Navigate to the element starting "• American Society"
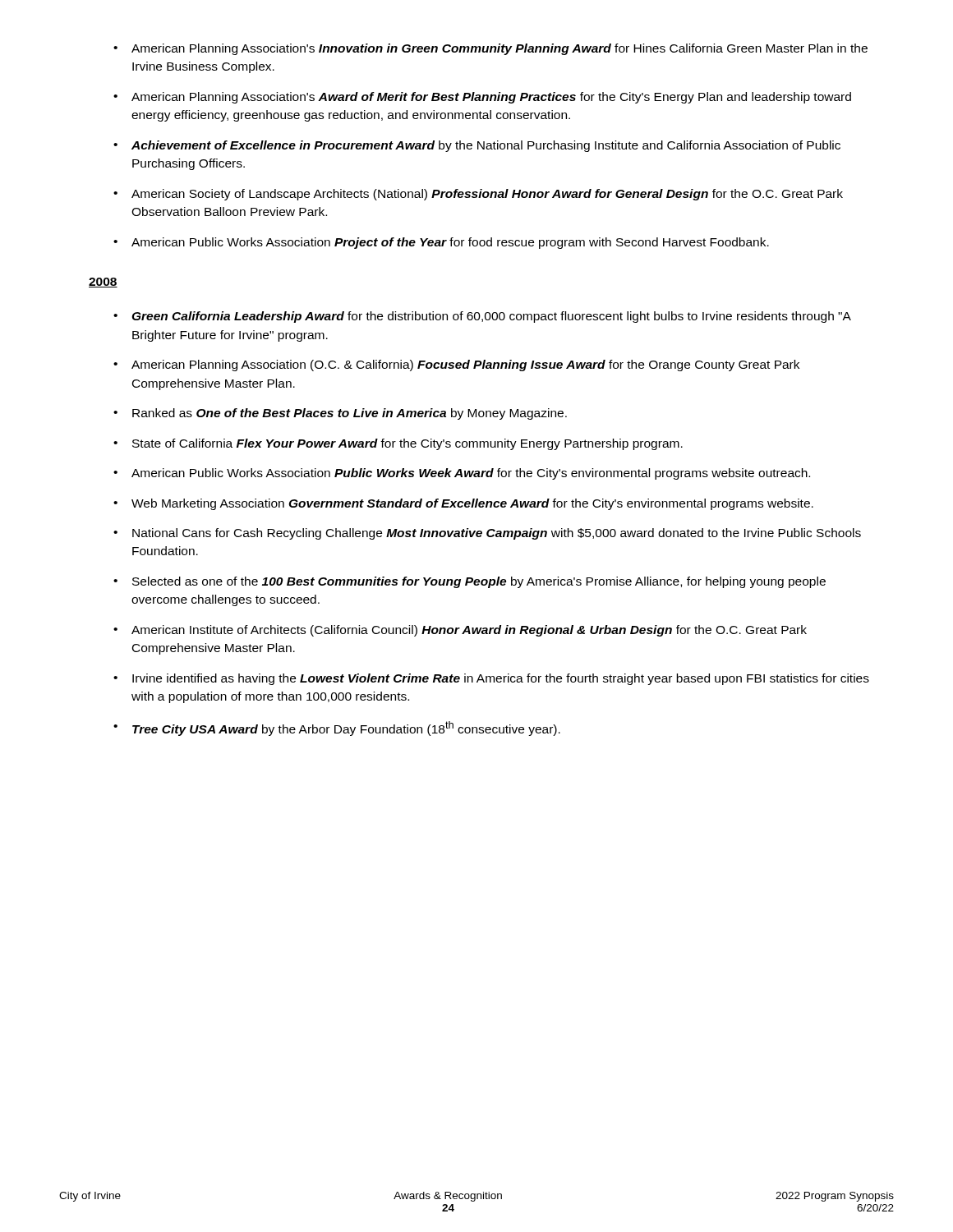953x1232 pixels. [496, 203]
